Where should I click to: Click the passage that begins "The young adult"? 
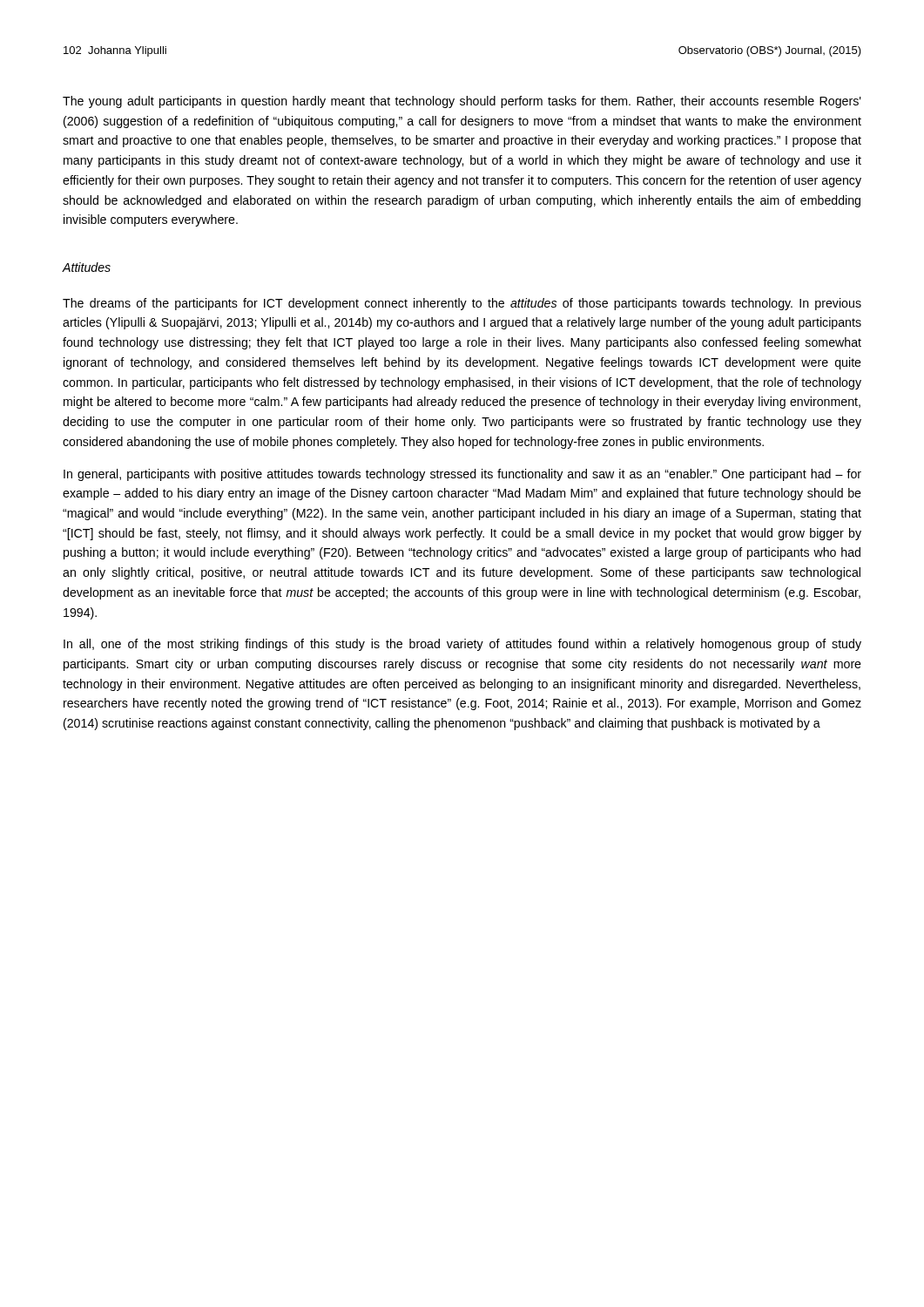tap(462, 161)
